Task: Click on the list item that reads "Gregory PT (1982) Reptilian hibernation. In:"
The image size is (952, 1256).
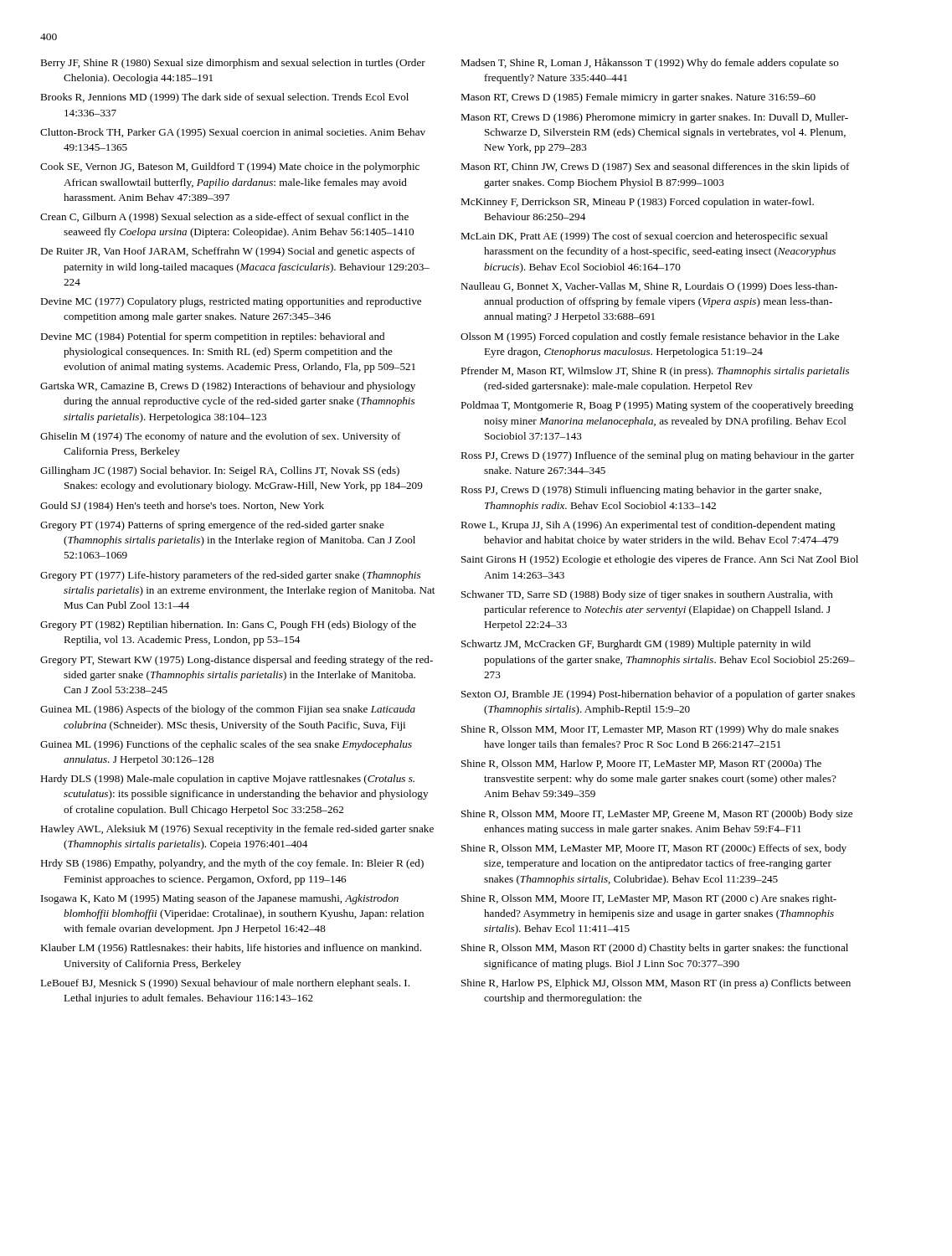Action: tap(228, 632)
